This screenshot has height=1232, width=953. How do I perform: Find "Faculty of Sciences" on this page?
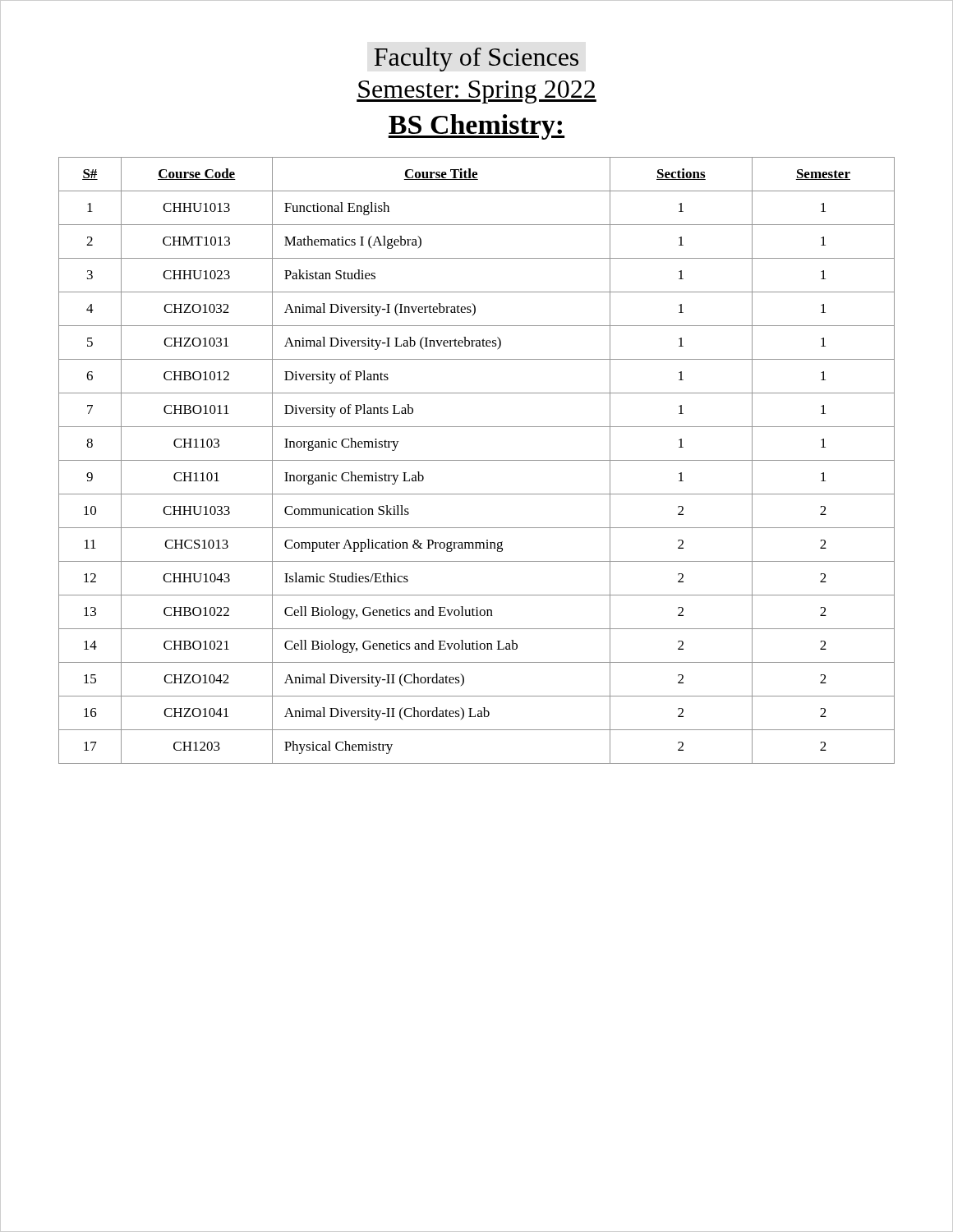[476, 57]
